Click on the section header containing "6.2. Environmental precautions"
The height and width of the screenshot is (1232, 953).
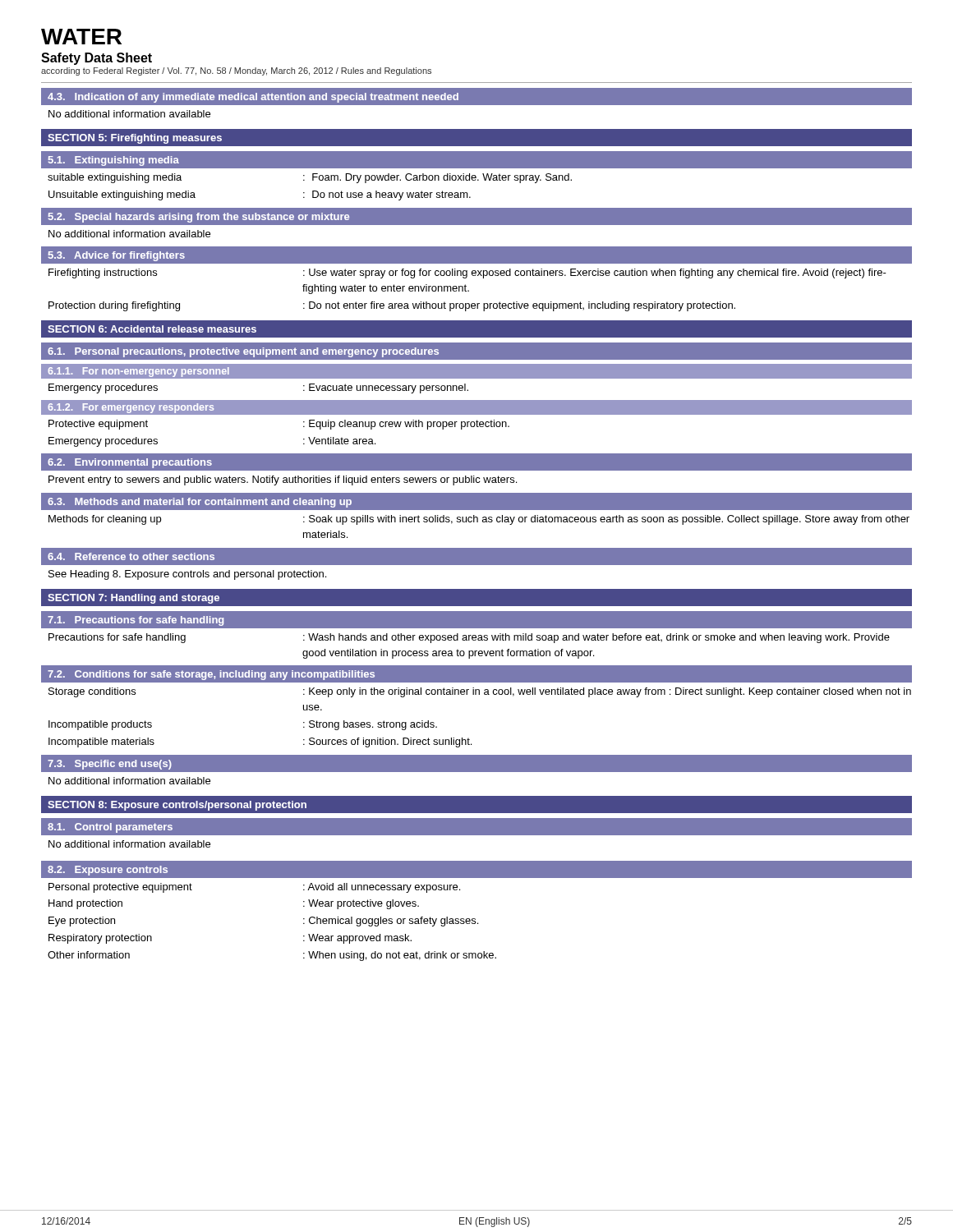pyautogui.click(x=130, y=462)
